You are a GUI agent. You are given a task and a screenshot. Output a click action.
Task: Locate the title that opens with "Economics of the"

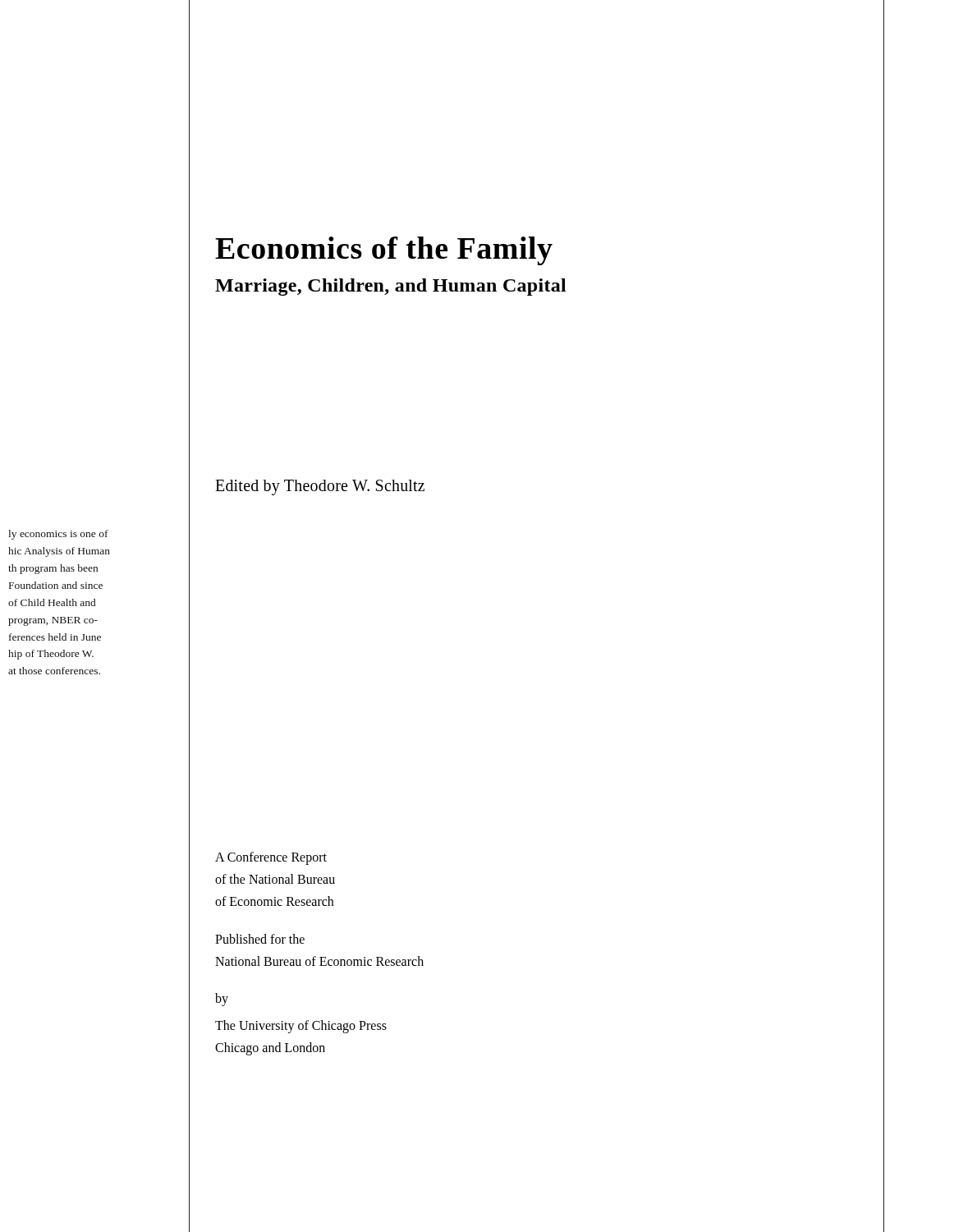(523, 264)
